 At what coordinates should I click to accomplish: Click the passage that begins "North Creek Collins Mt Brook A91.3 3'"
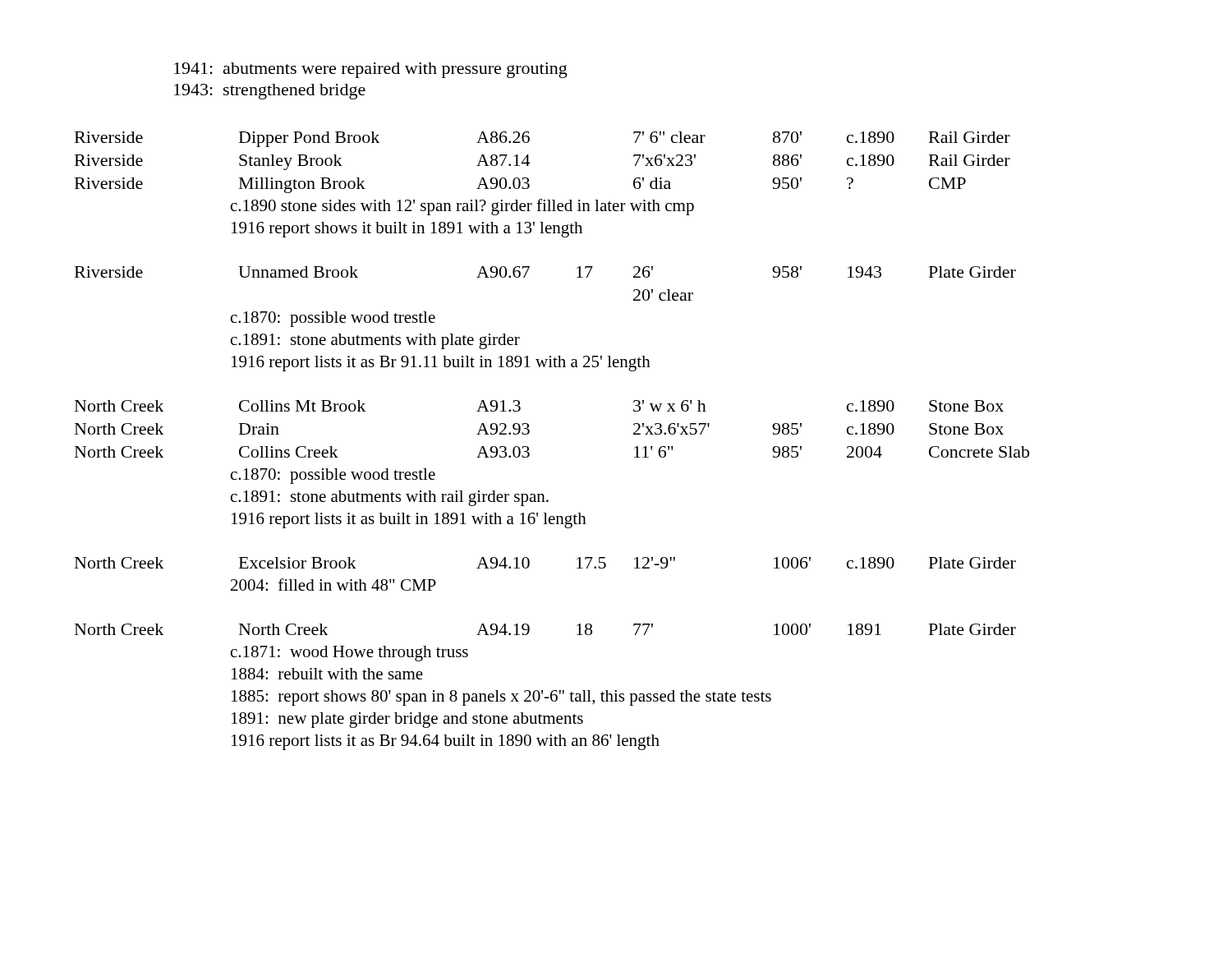tap(124, 404)
